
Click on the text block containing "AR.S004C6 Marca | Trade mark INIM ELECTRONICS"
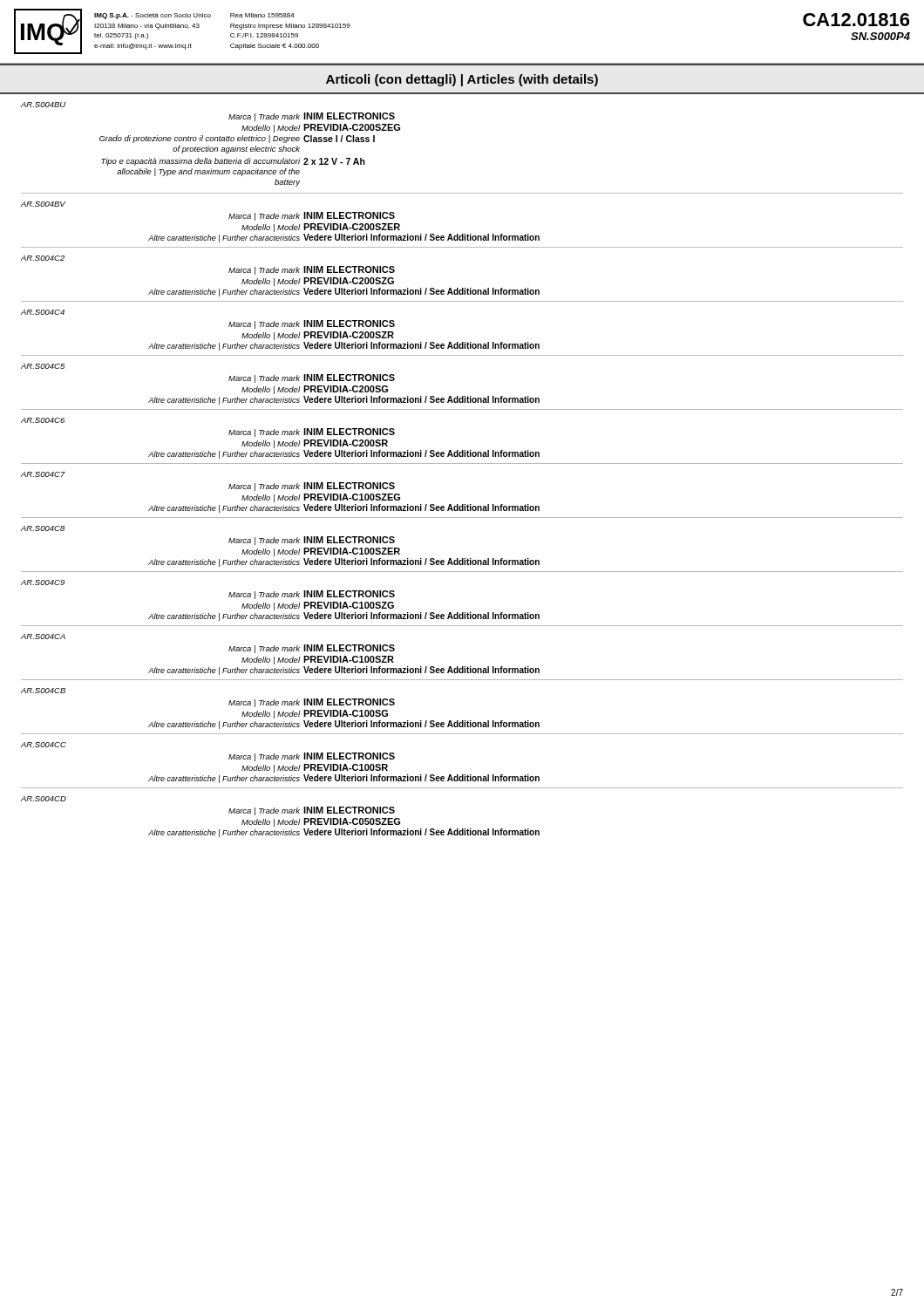coord(43,420)
